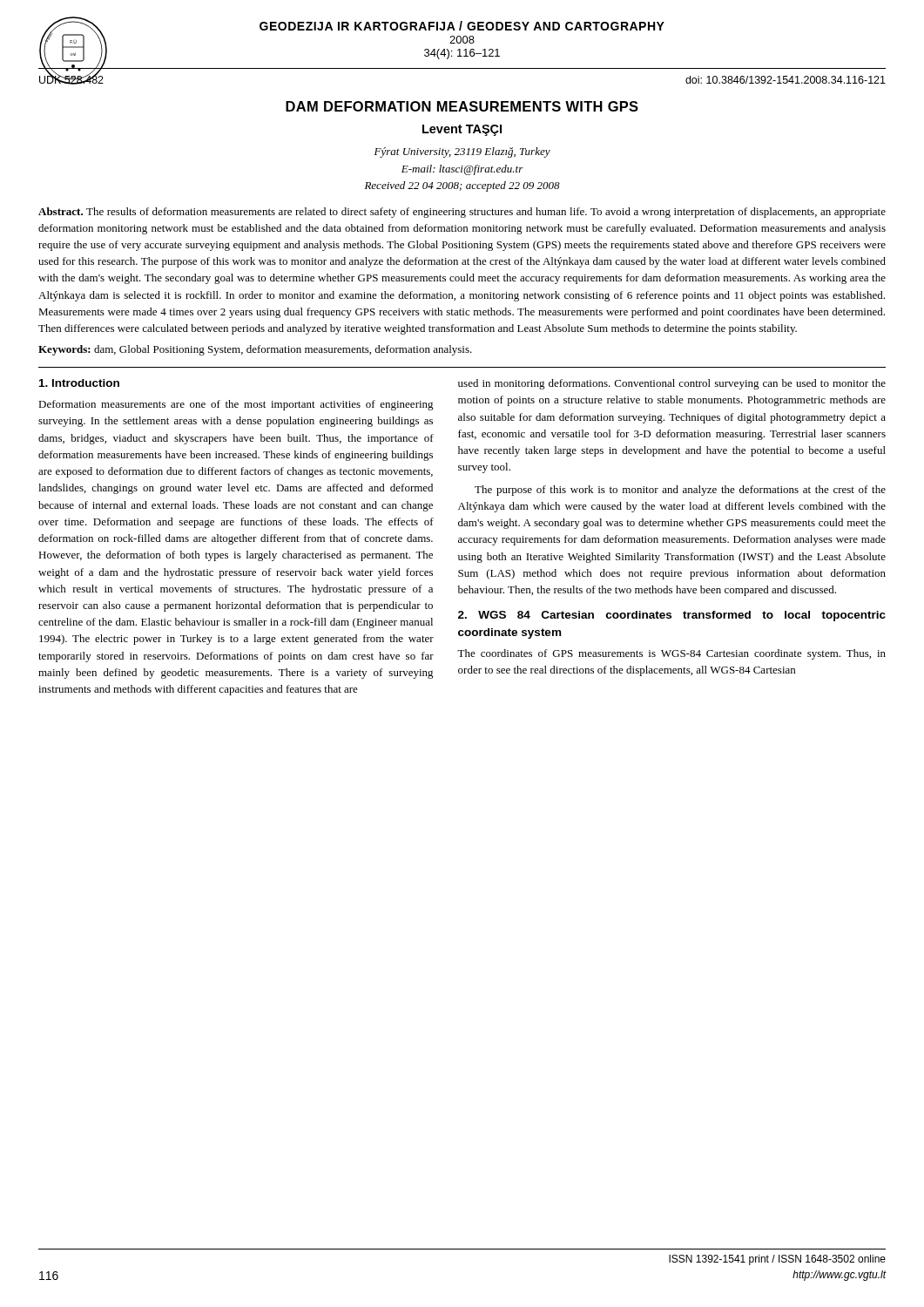Where is the passage that starts "Deformation measurements are one"?
The height and width of the screenshot is (1307, 924).
236,547
